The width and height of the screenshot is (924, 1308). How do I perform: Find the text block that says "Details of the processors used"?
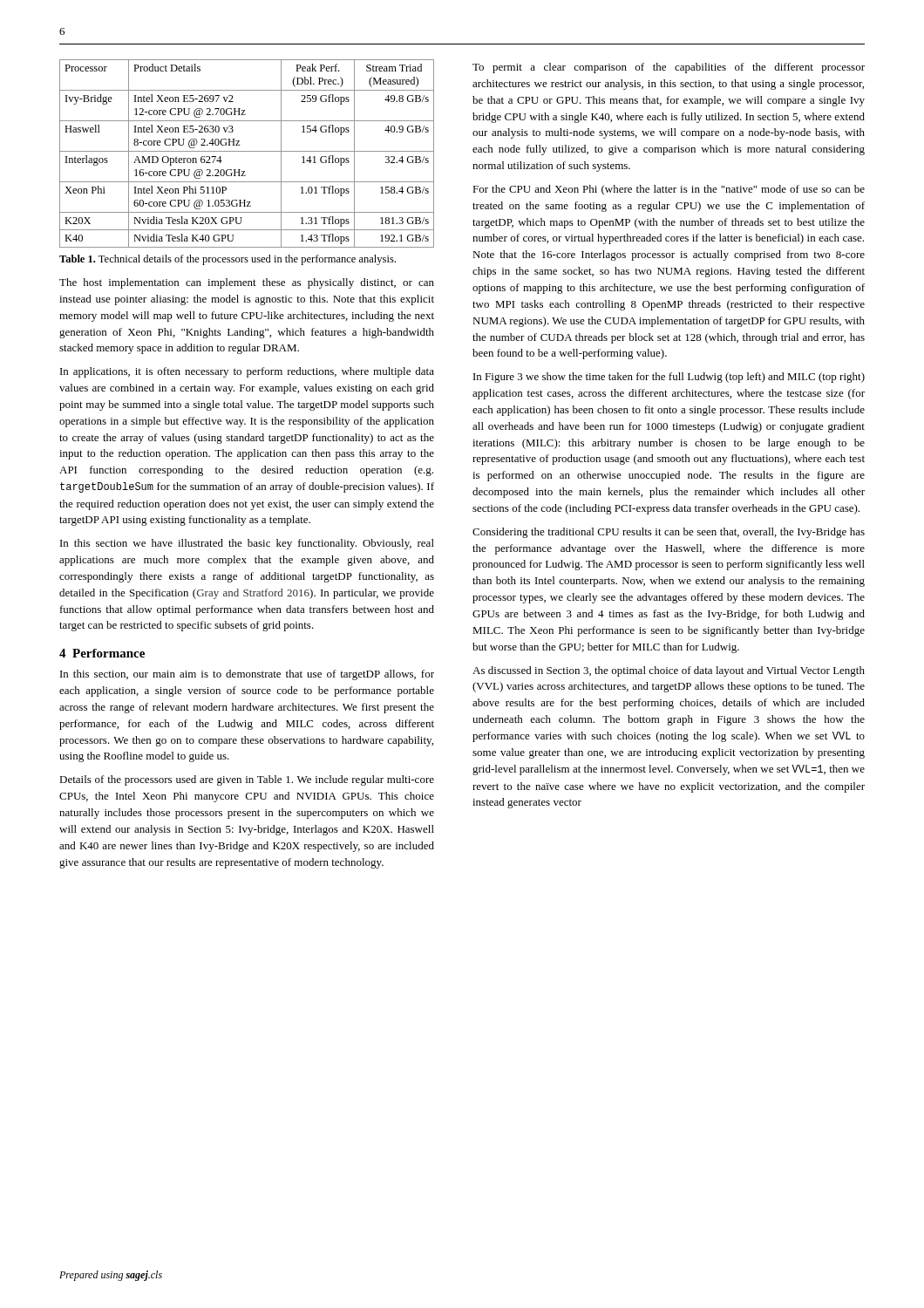click(x=247, y=821)
